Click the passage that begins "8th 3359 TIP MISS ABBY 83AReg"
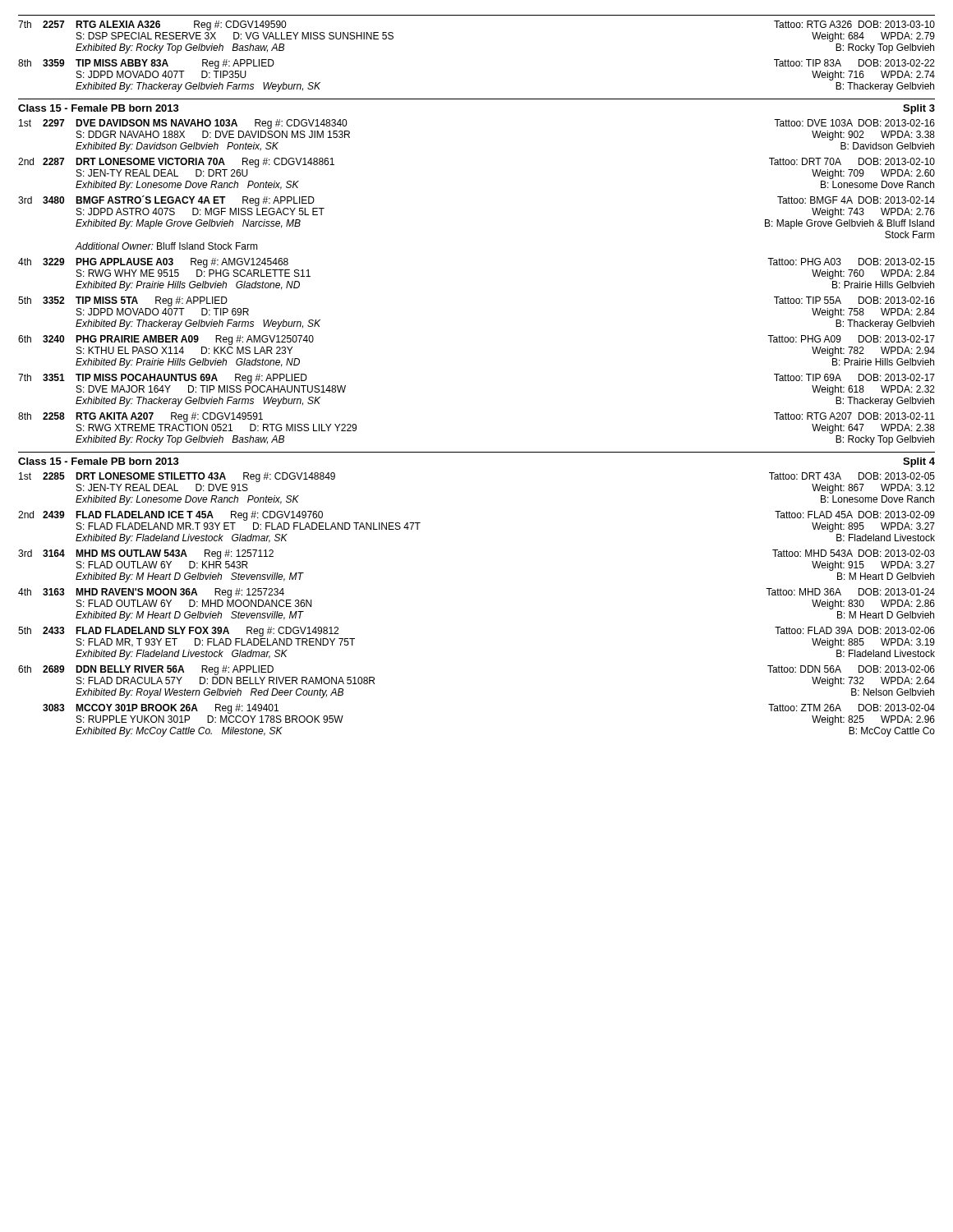 48,64
